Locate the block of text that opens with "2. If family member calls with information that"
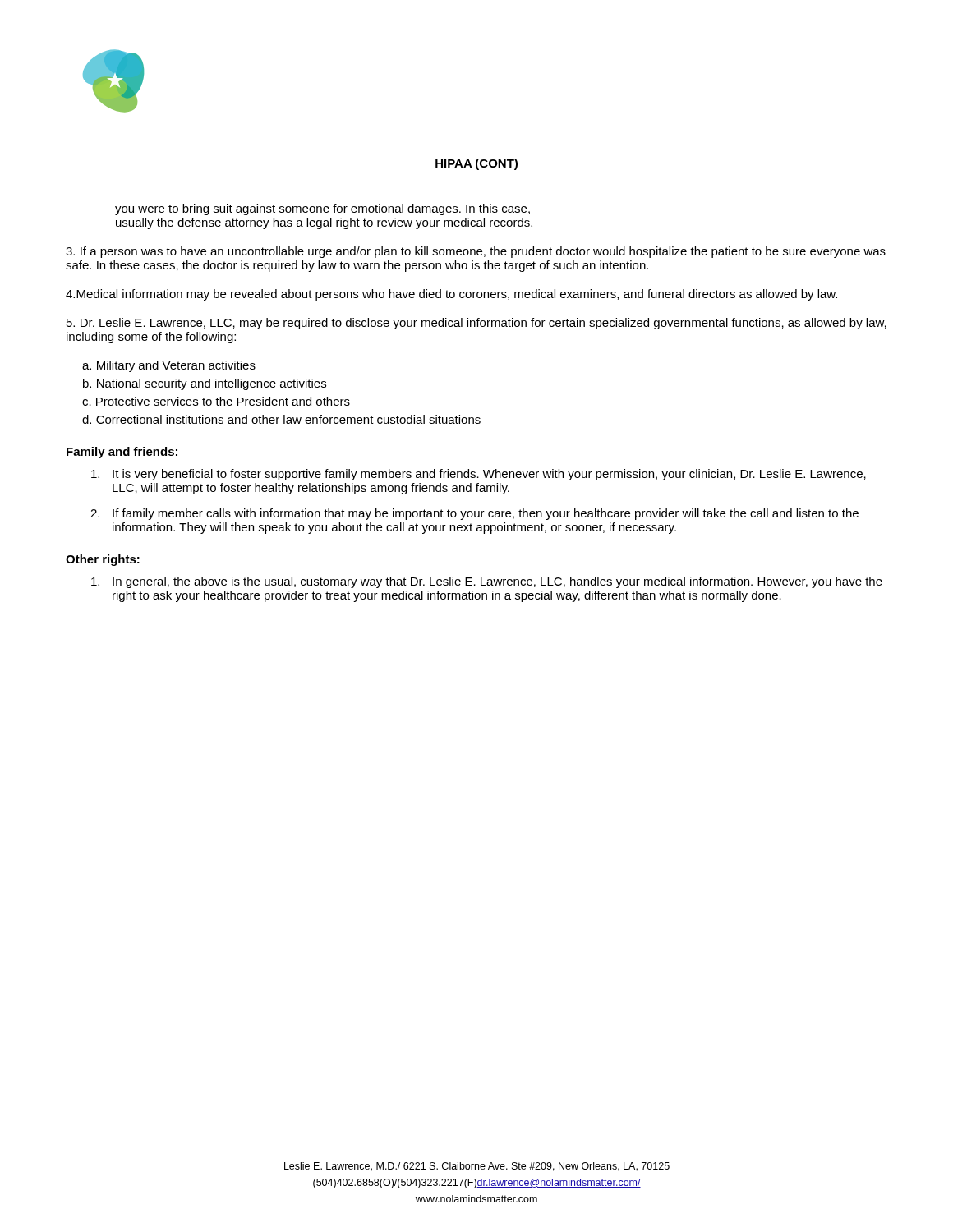Viewport: 953px width, 1232px height. pyautogui.click(x=489, y=520)
